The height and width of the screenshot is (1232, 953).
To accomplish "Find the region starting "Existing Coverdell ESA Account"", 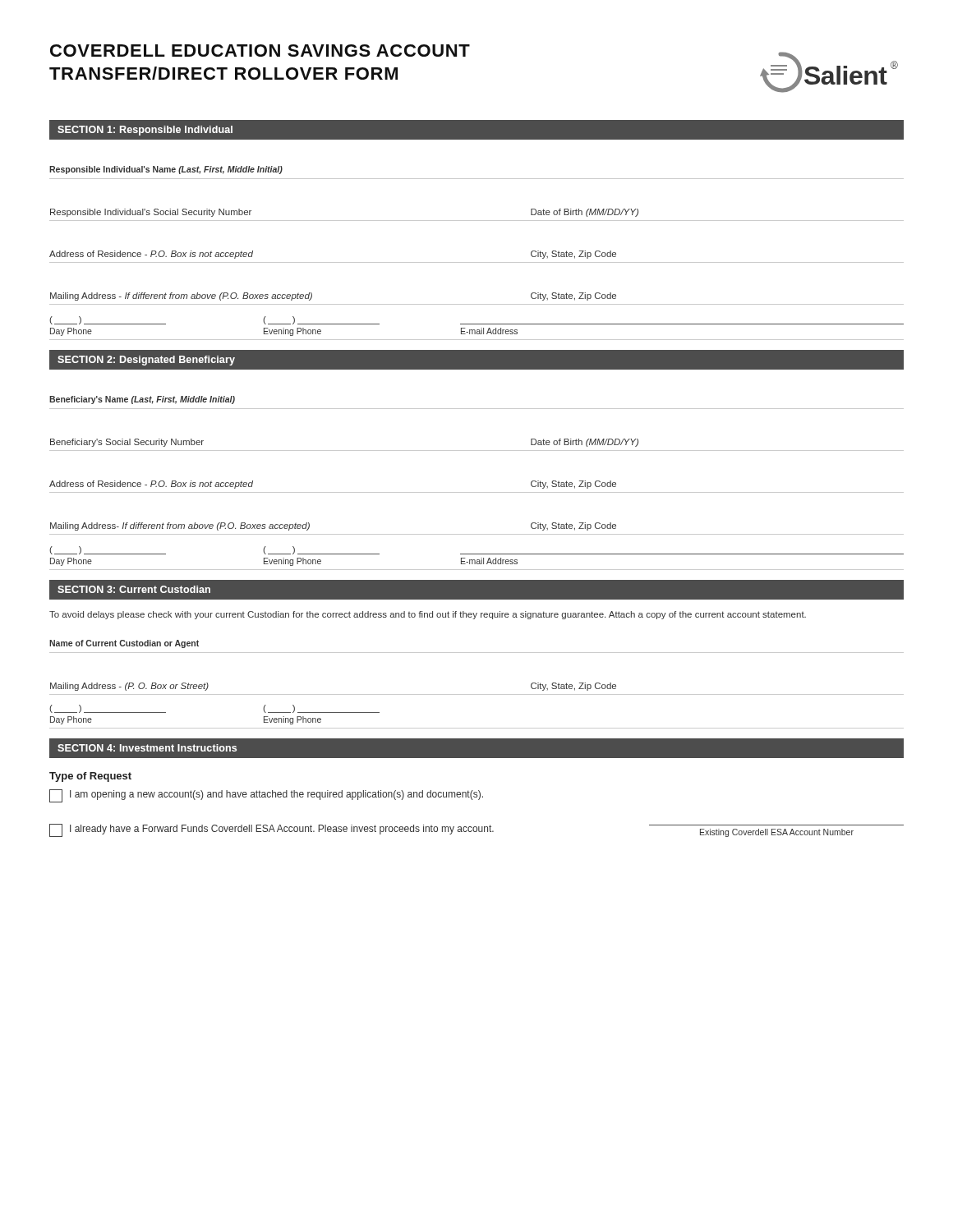I will point(776,832).
